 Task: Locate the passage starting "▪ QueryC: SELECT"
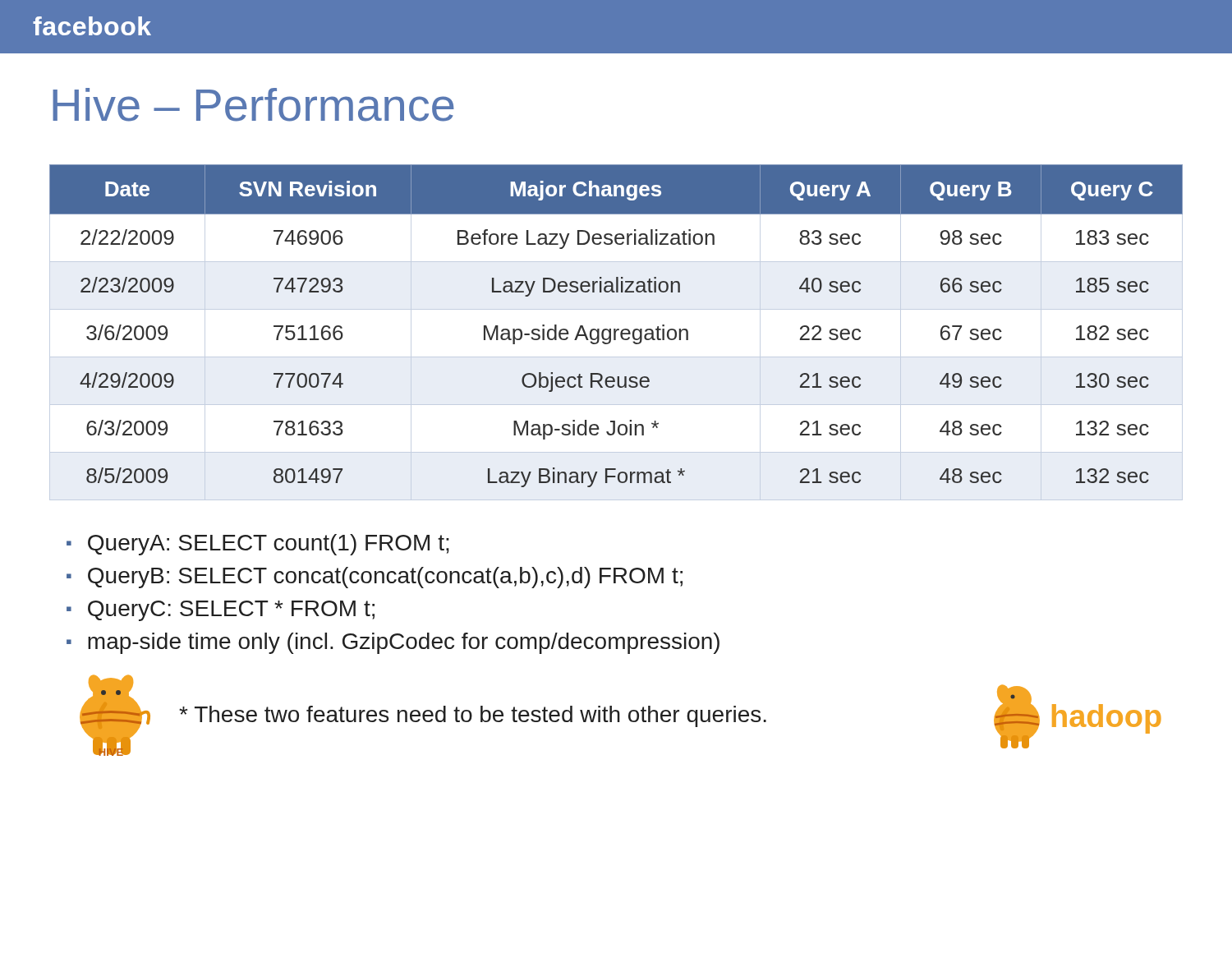[221, 609]
